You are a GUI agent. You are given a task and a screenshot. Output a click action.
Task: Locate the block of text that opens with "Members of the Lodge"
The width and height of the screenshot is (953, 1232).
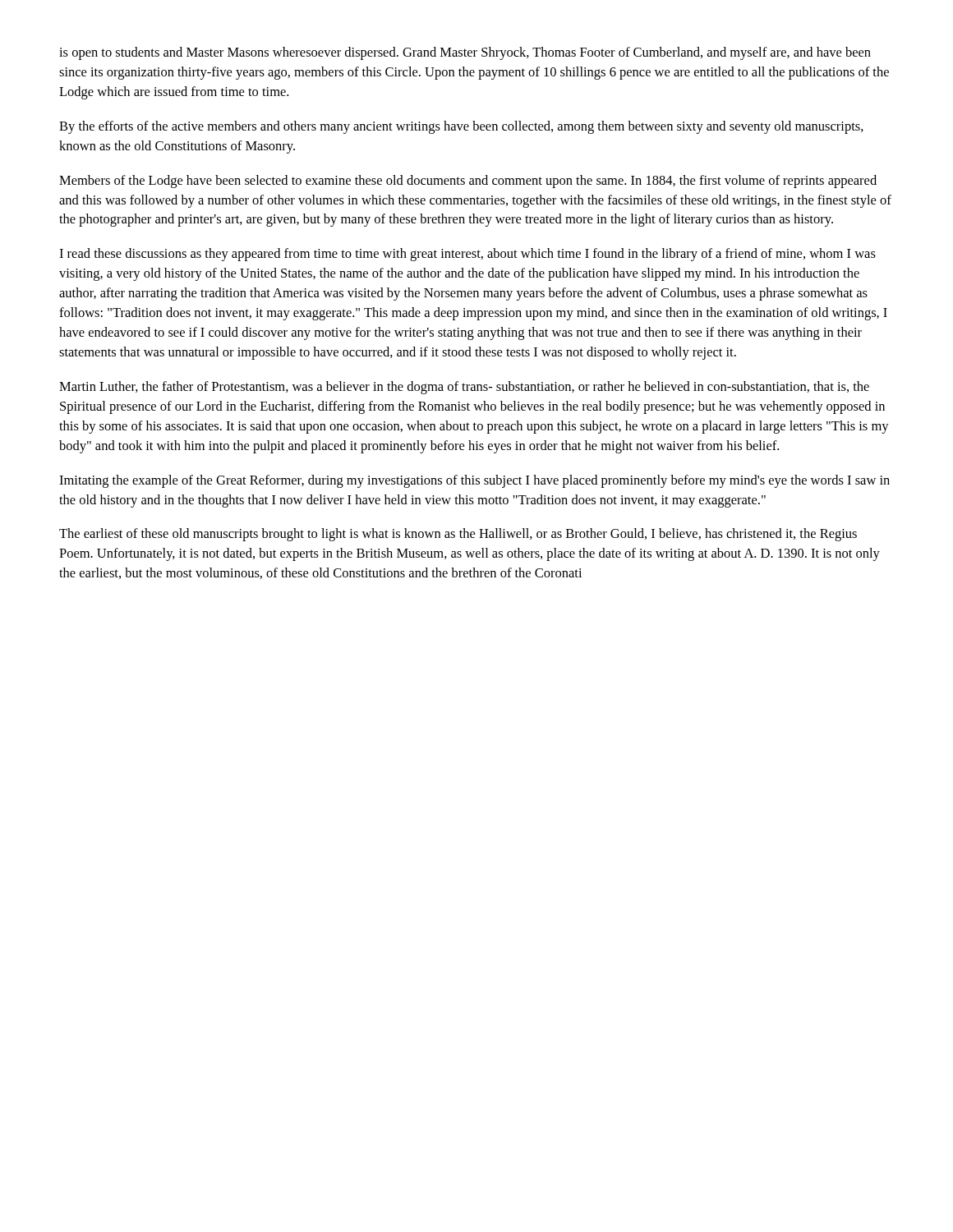coord(475,200)
